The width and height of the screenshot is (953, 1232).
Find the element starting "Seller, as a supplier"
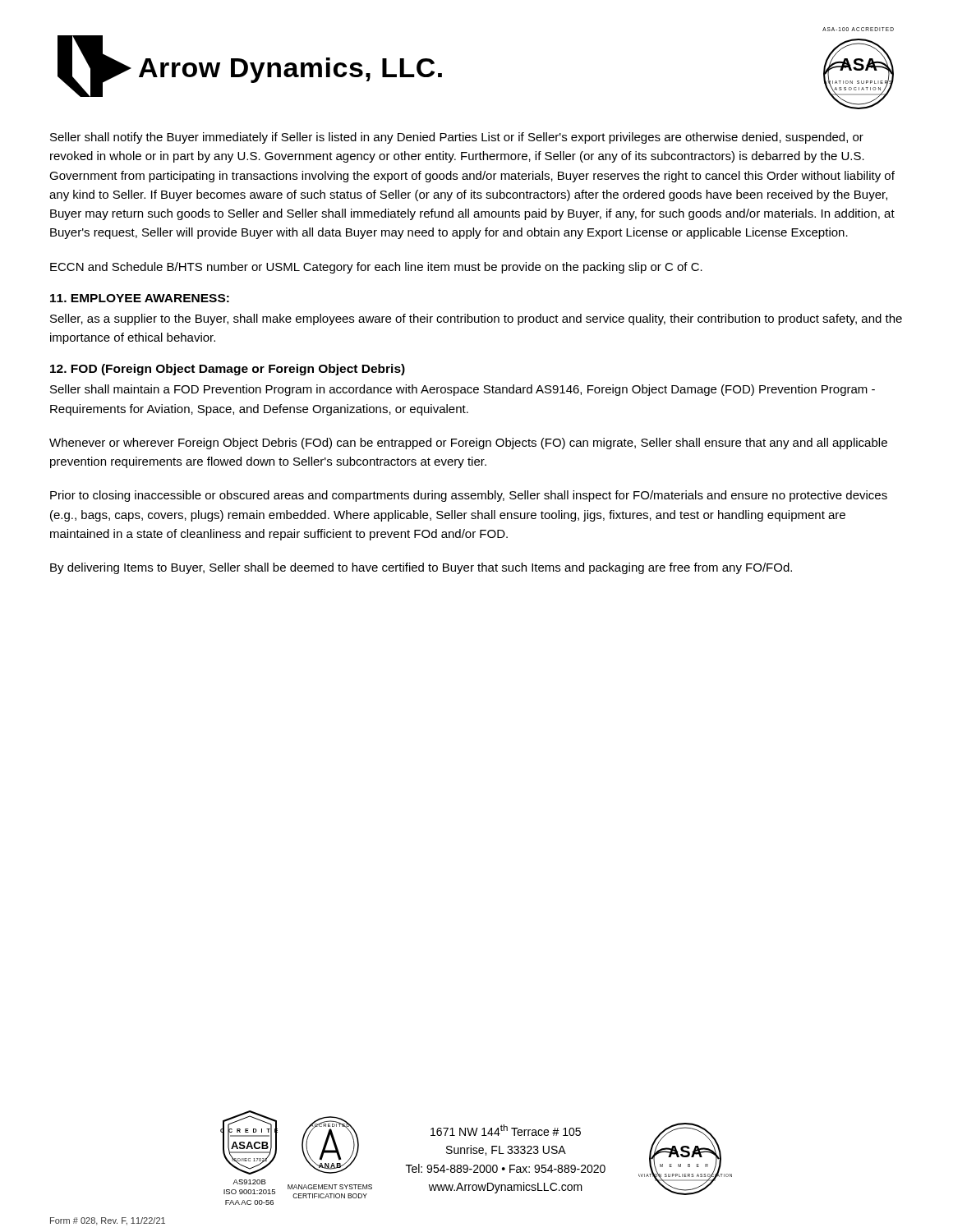coord(476,328)
